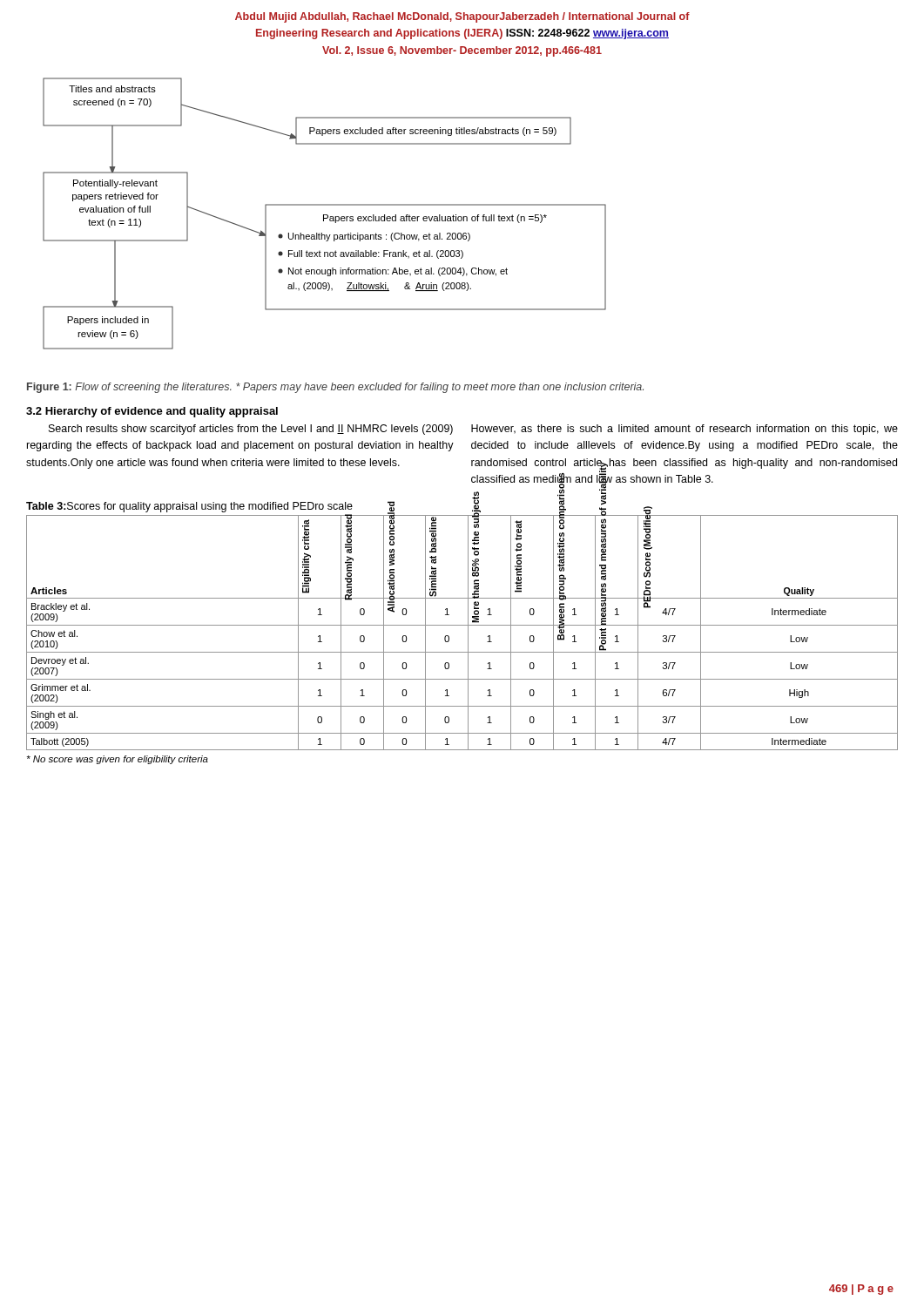Select the footnote containing "No score was given for eligibility"
The height and width of the screenshot is (1307, 924).
point(117,759)
